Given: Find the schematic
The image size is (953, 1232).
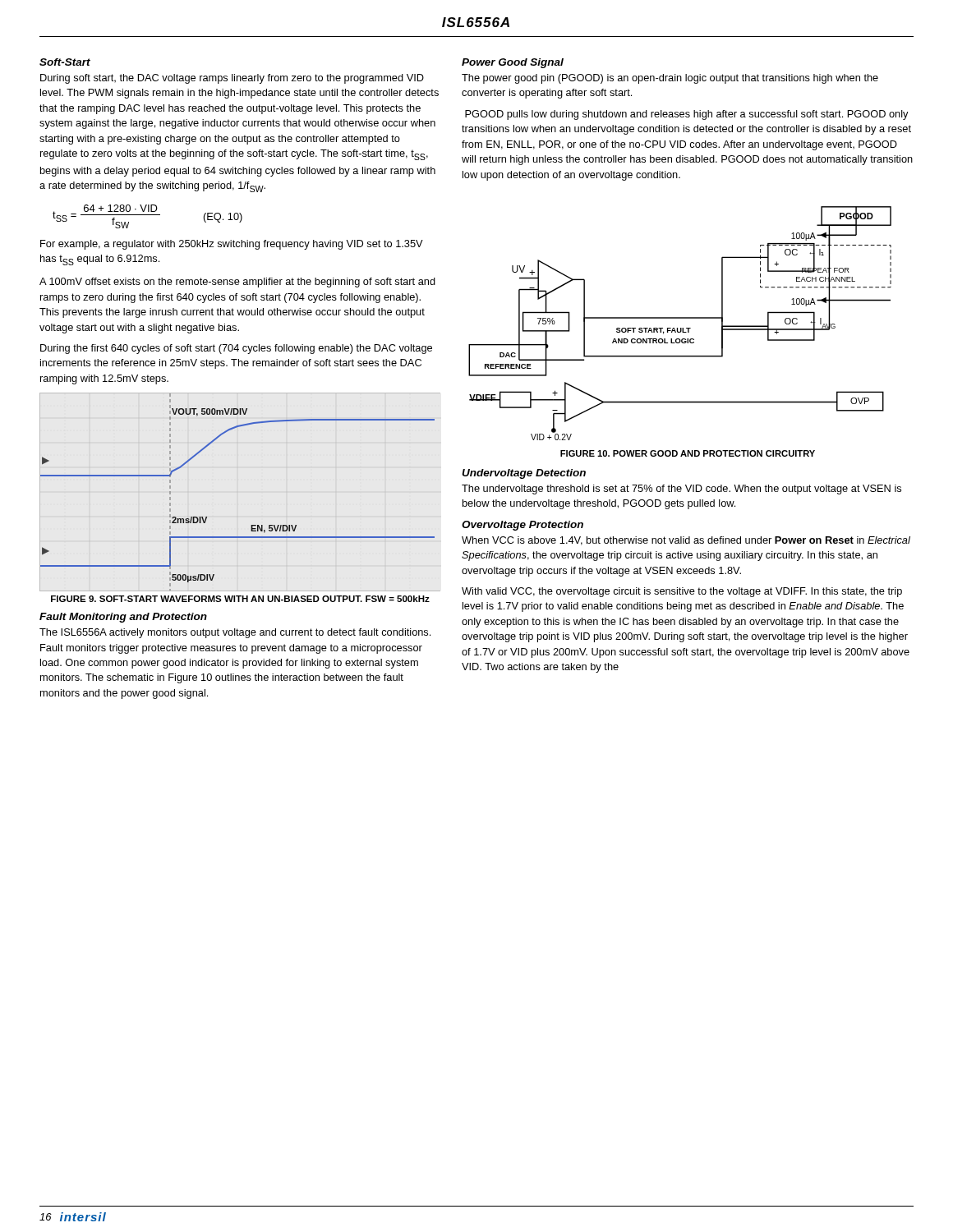Looking at the screenshot, I should point(688,318).
